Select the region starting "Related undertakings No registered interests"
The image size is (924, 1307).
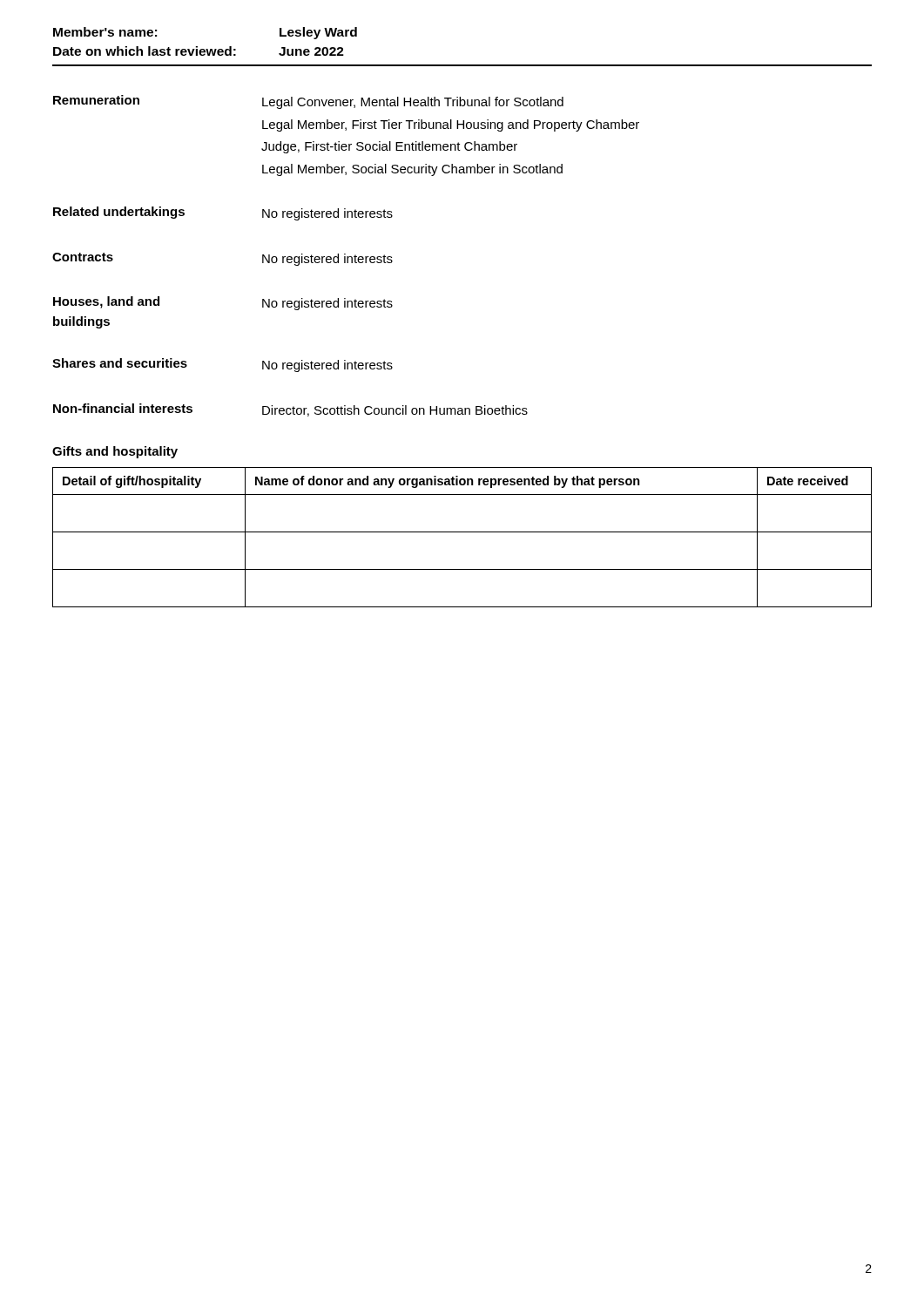[114, 213]
